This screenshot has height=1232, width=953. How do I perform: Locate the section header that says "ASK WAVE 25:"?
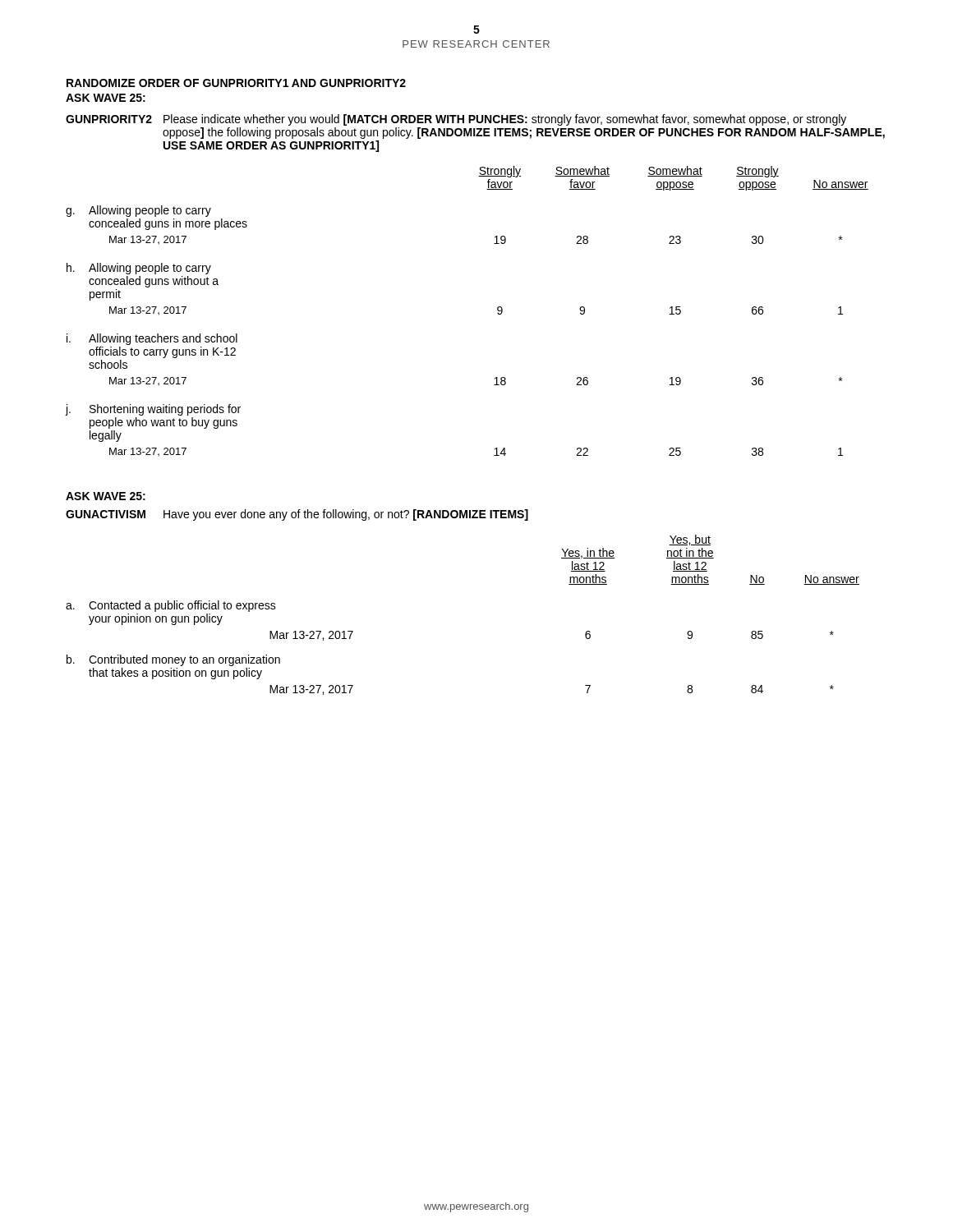pyautogui.click(x=106, y=496)
